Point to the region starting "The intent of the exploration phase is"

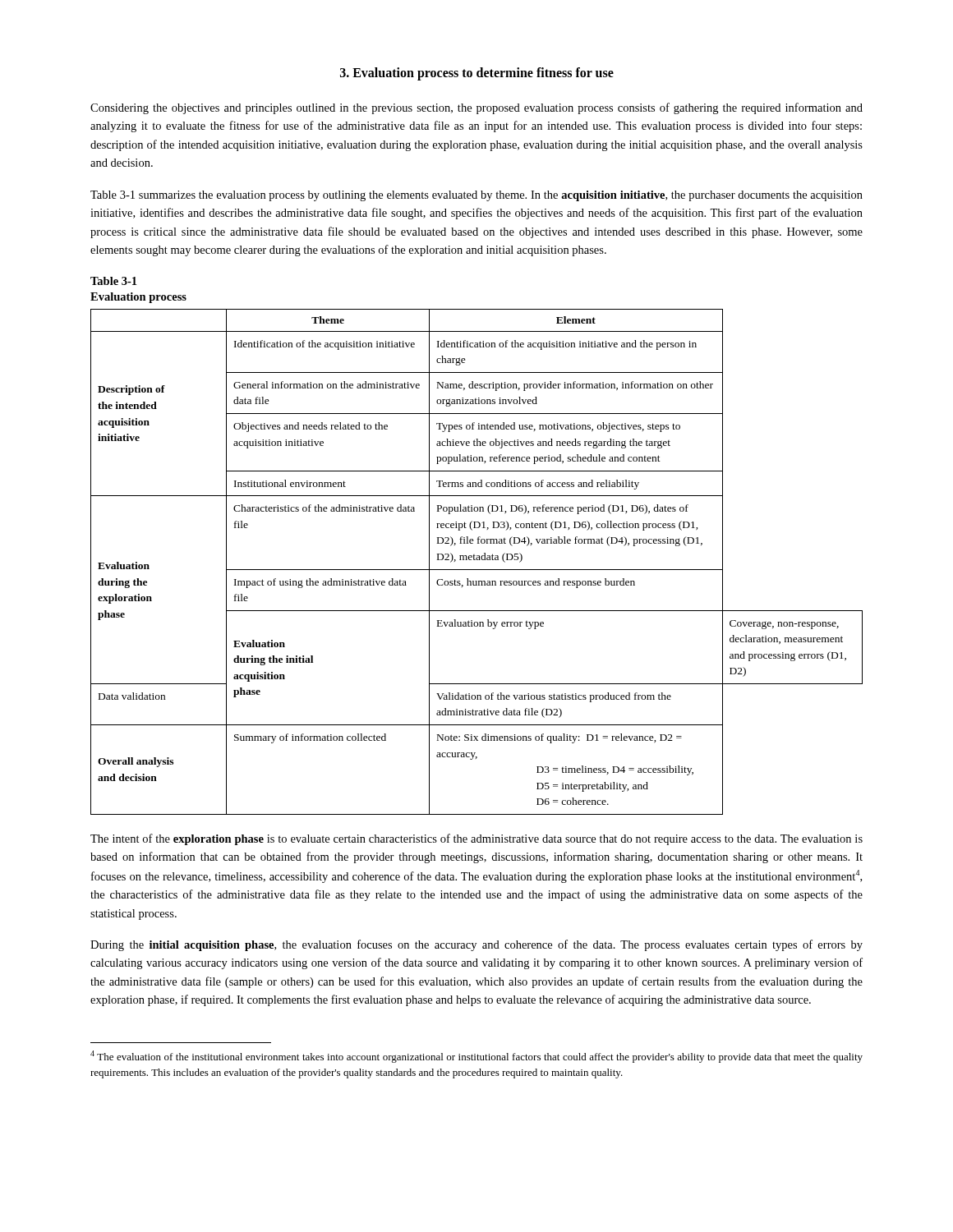pos(476,876)
